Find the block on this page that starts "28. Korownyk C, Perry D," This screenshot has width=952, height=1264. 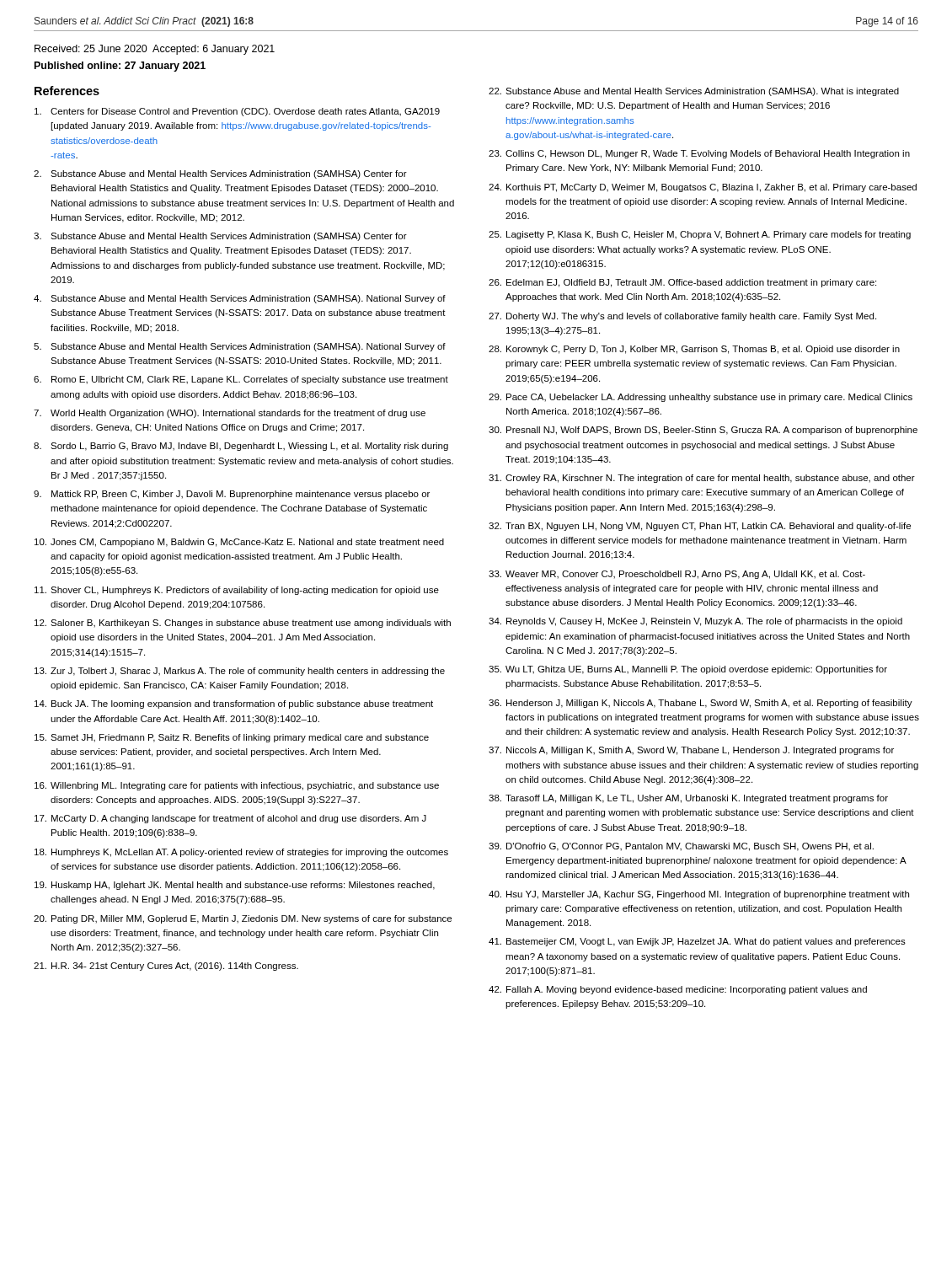click(704, 364)
